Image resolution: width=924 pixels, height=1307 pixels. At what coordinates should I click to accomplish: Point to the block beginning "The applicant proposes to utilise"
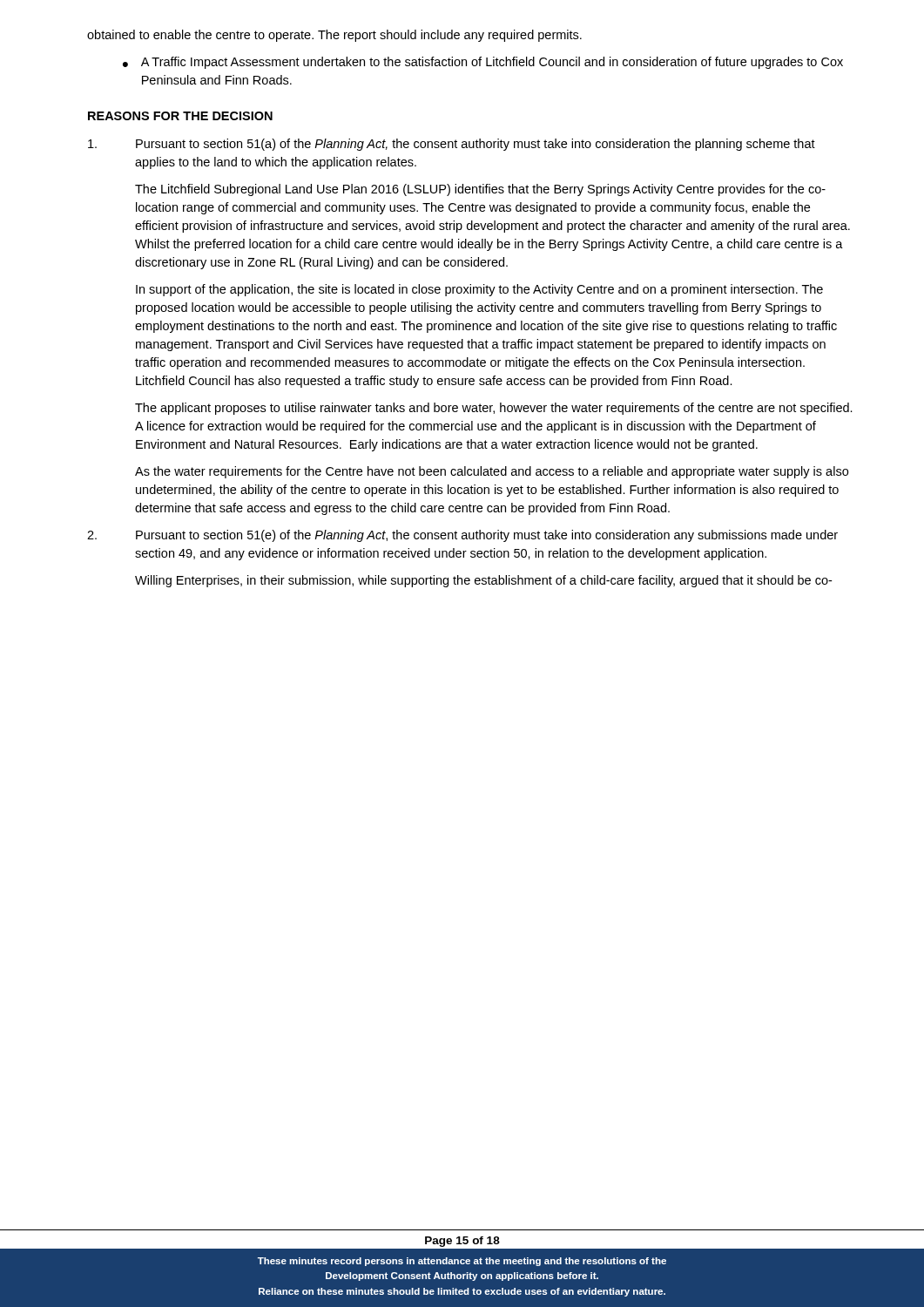click(494, 426)
